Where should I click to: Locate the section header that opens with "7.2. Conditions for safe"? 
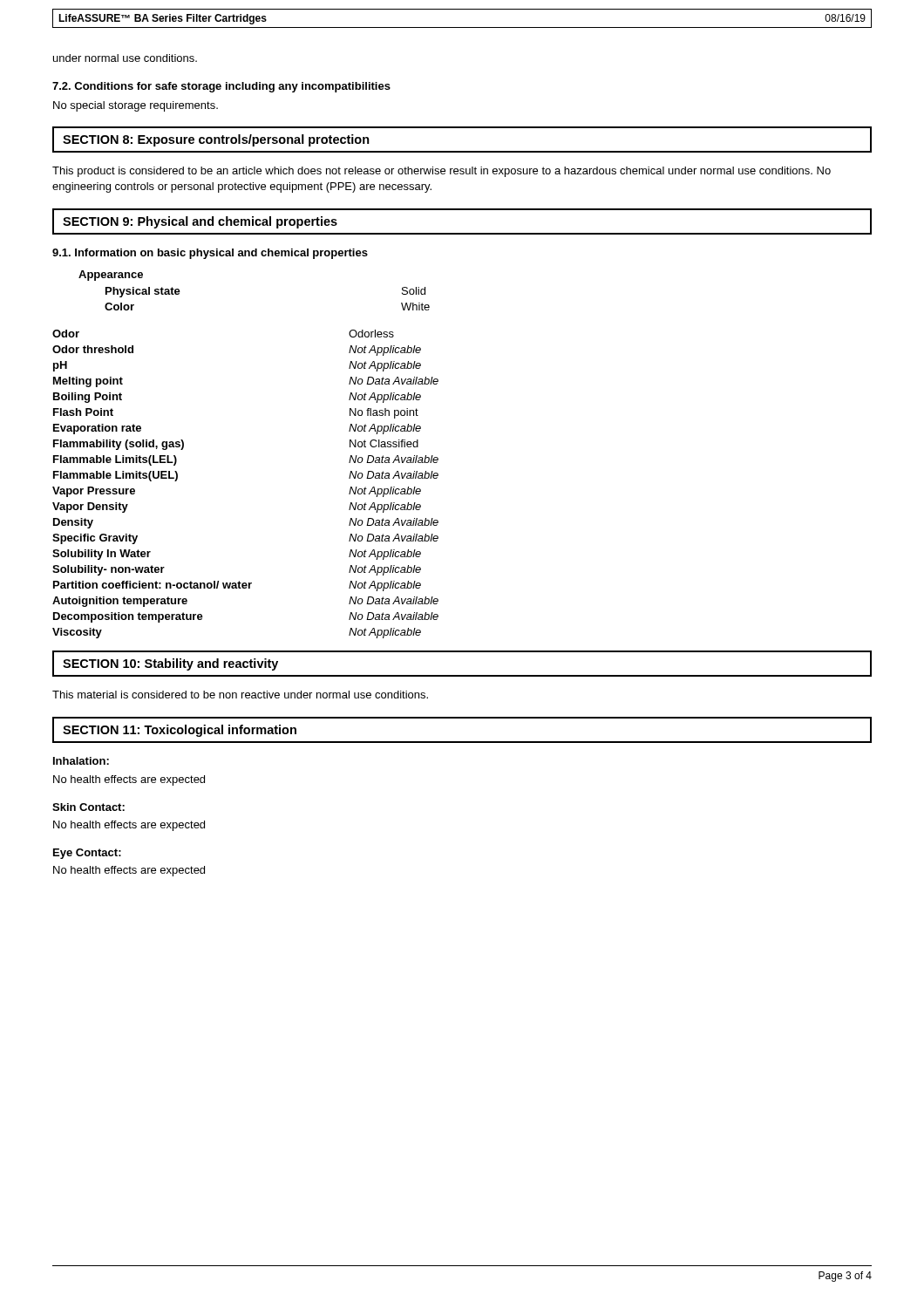[221, 87]
